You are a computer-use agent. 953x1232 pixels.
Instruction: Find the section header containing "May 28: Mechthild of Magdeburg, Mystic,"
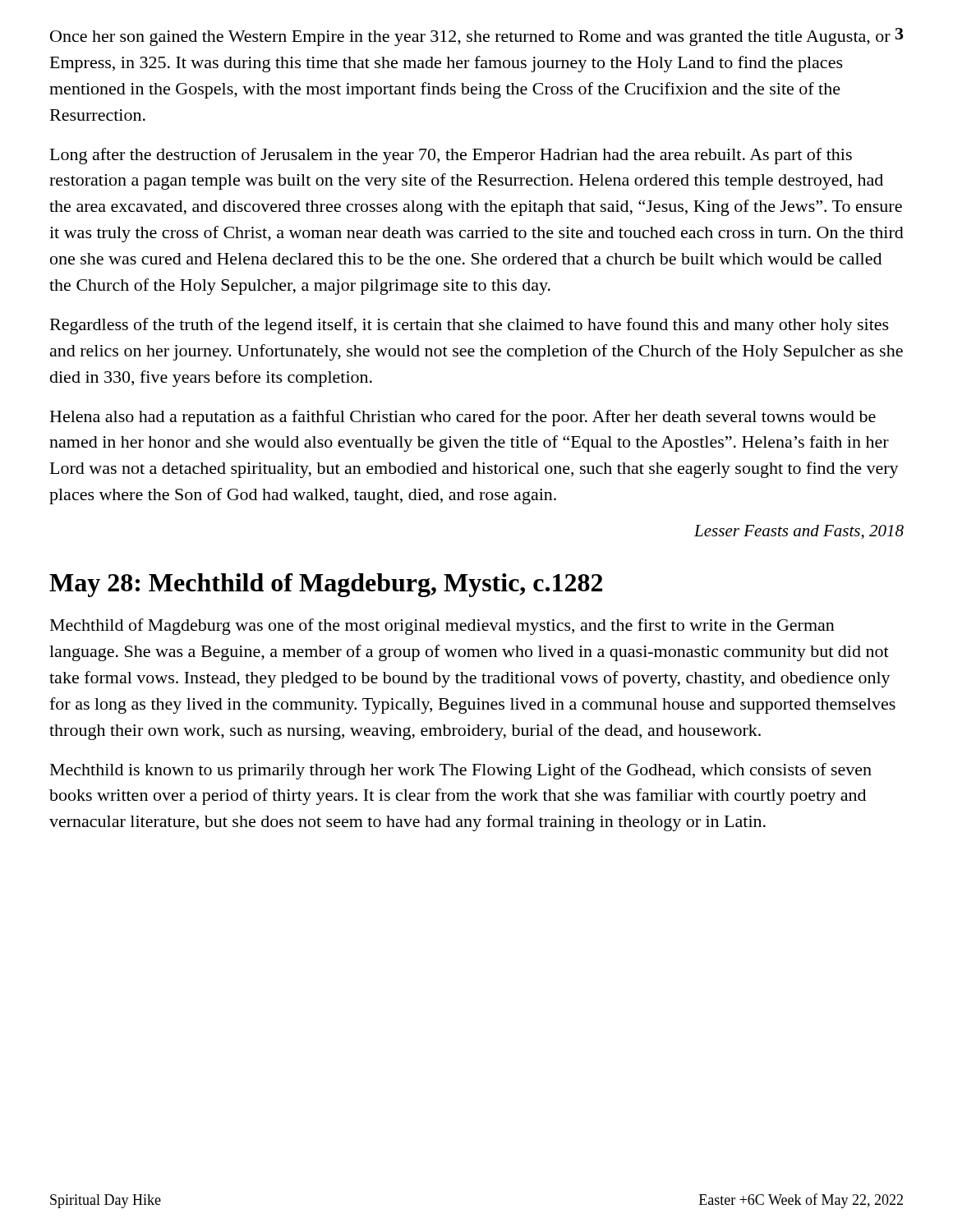click(x=326, y=582)
